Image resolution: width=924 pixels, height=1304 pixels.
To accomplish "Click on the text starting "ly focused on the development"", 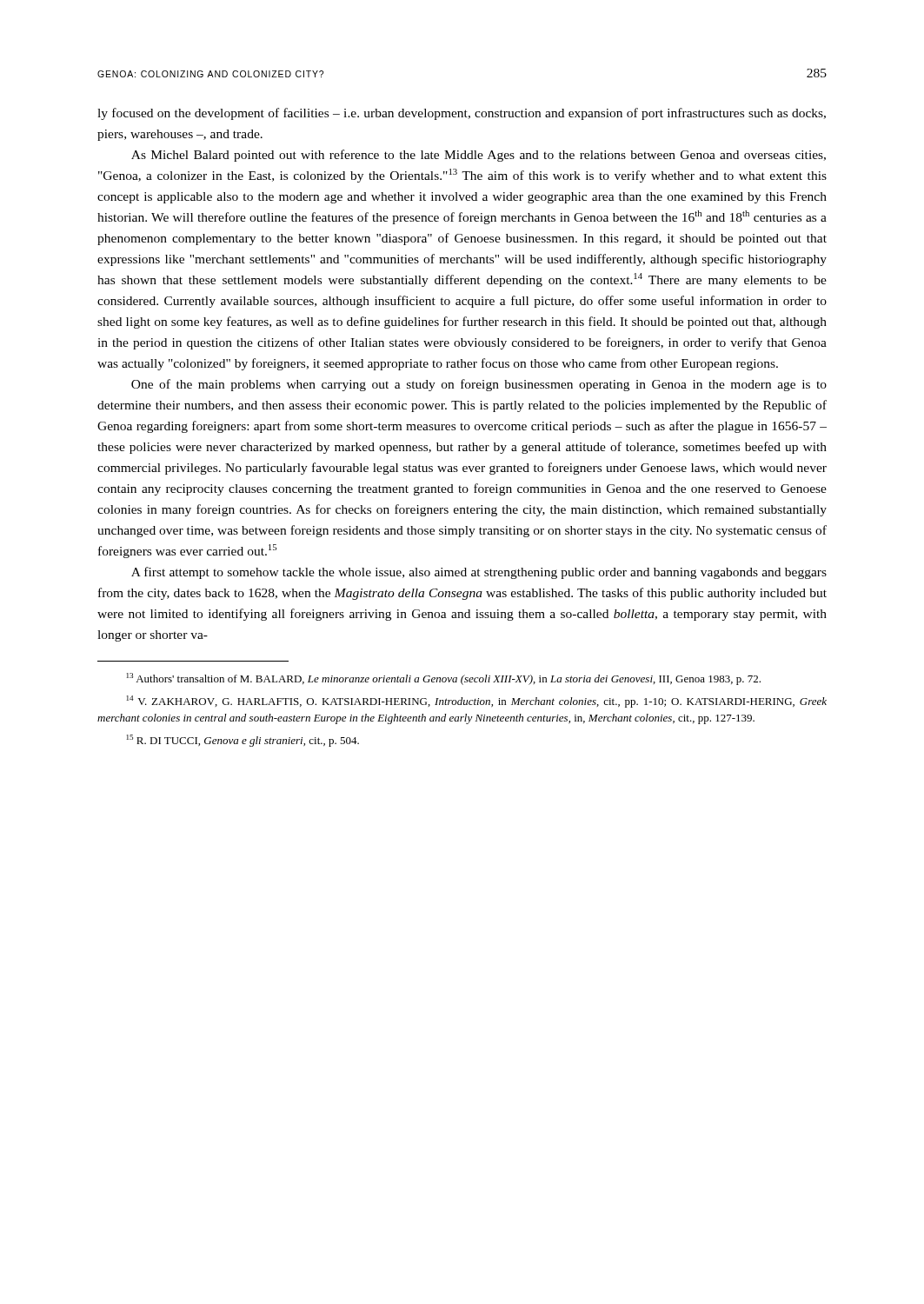I will click(462, 374).
